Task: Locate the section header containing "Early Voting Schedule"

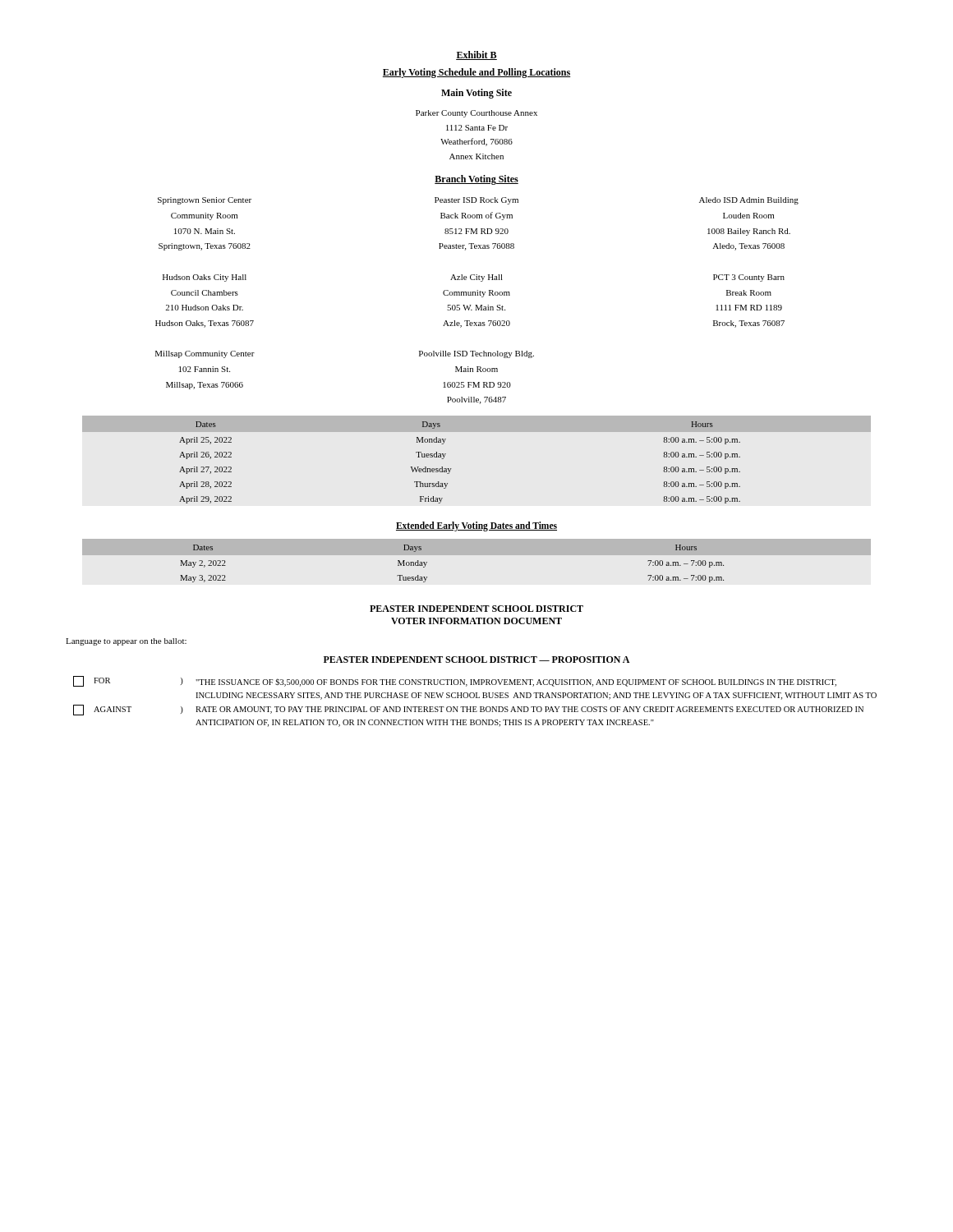Action: [x=476, y=72]
